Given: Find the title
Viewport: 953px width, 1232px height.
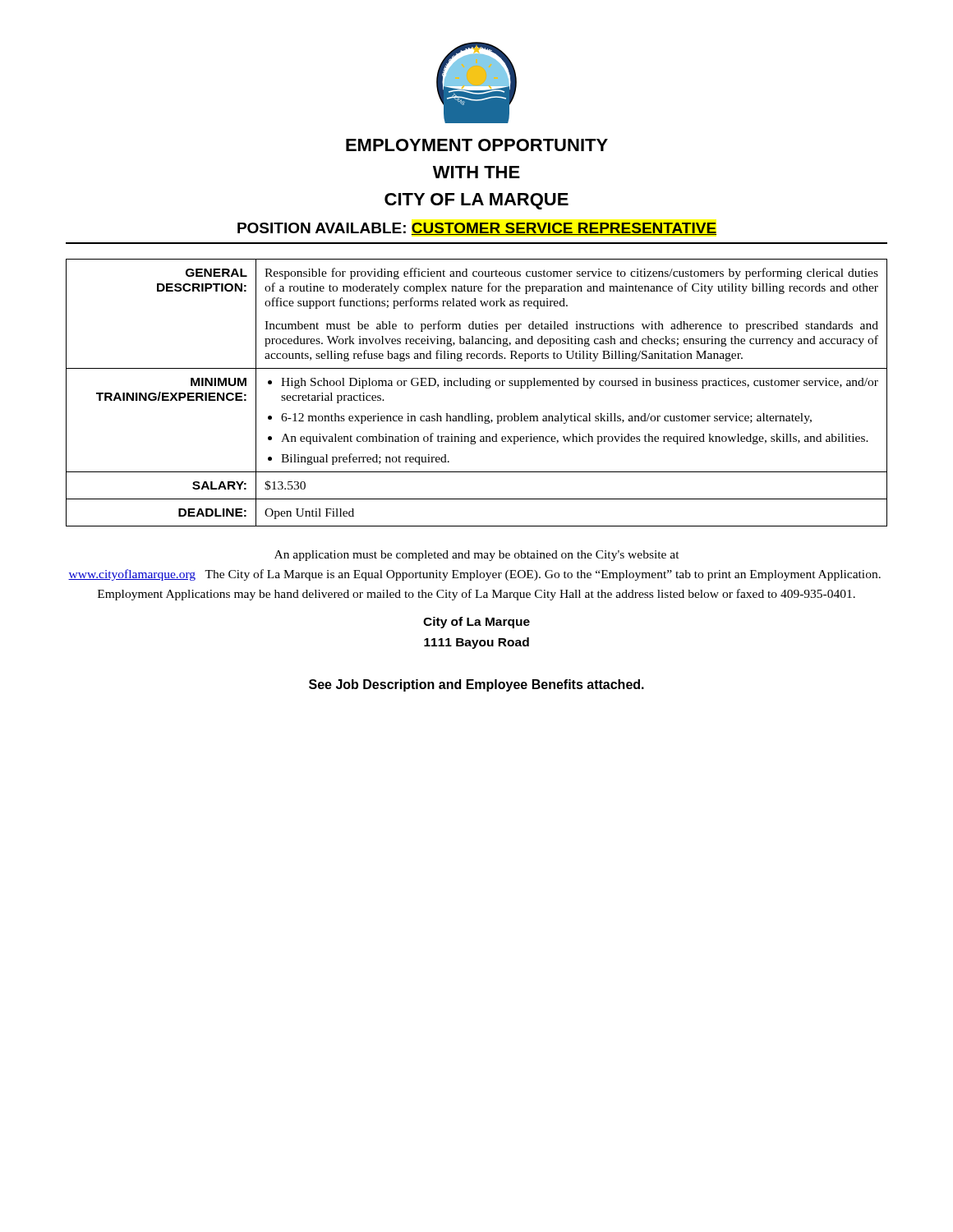Looking at the screenshot, I should point(476,172).
